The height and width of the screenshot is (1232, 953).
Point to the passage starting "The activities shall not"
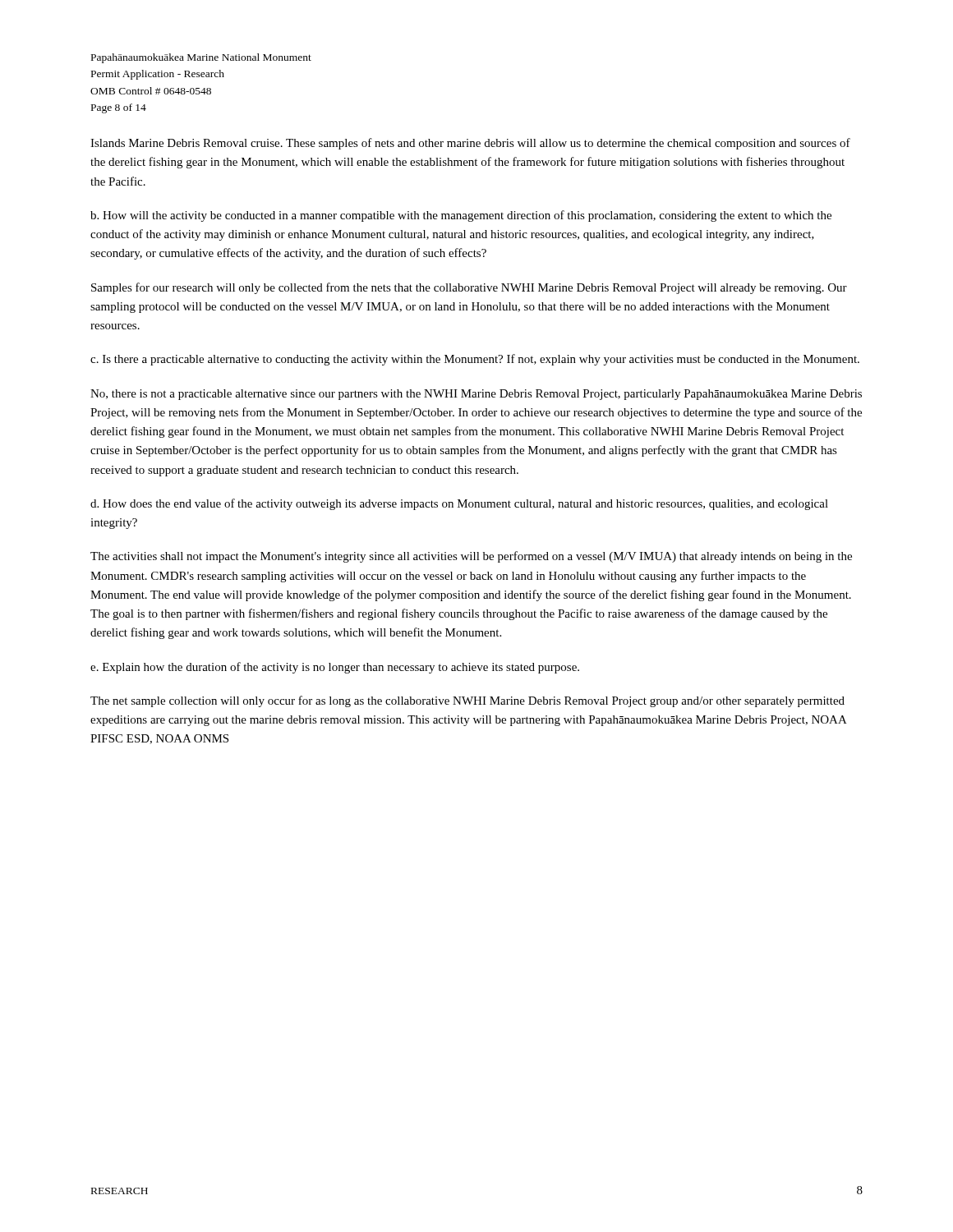(x=471, y=594)
